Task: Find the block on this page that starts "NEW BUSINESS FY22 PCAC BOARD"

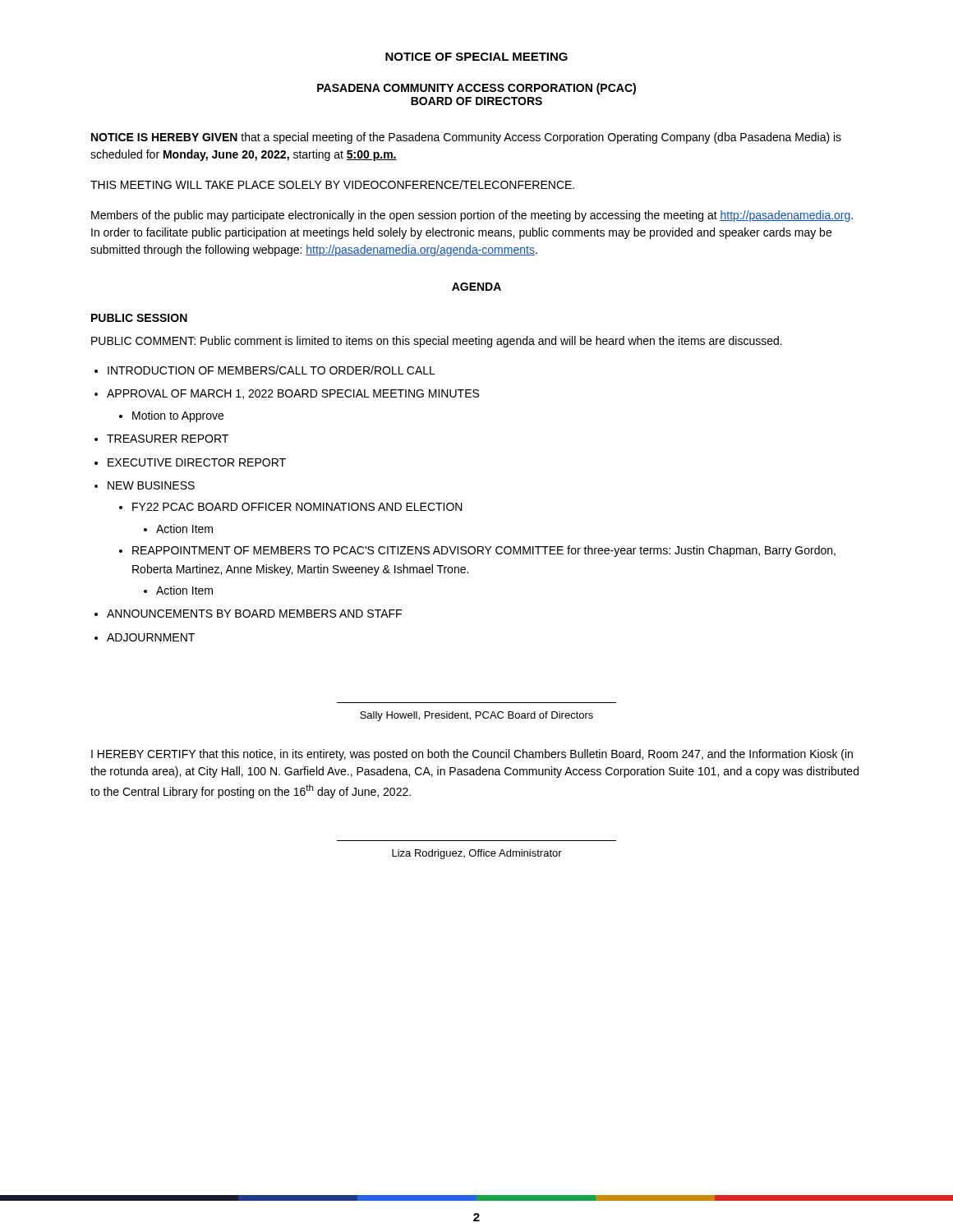Action: coord(485,539)
